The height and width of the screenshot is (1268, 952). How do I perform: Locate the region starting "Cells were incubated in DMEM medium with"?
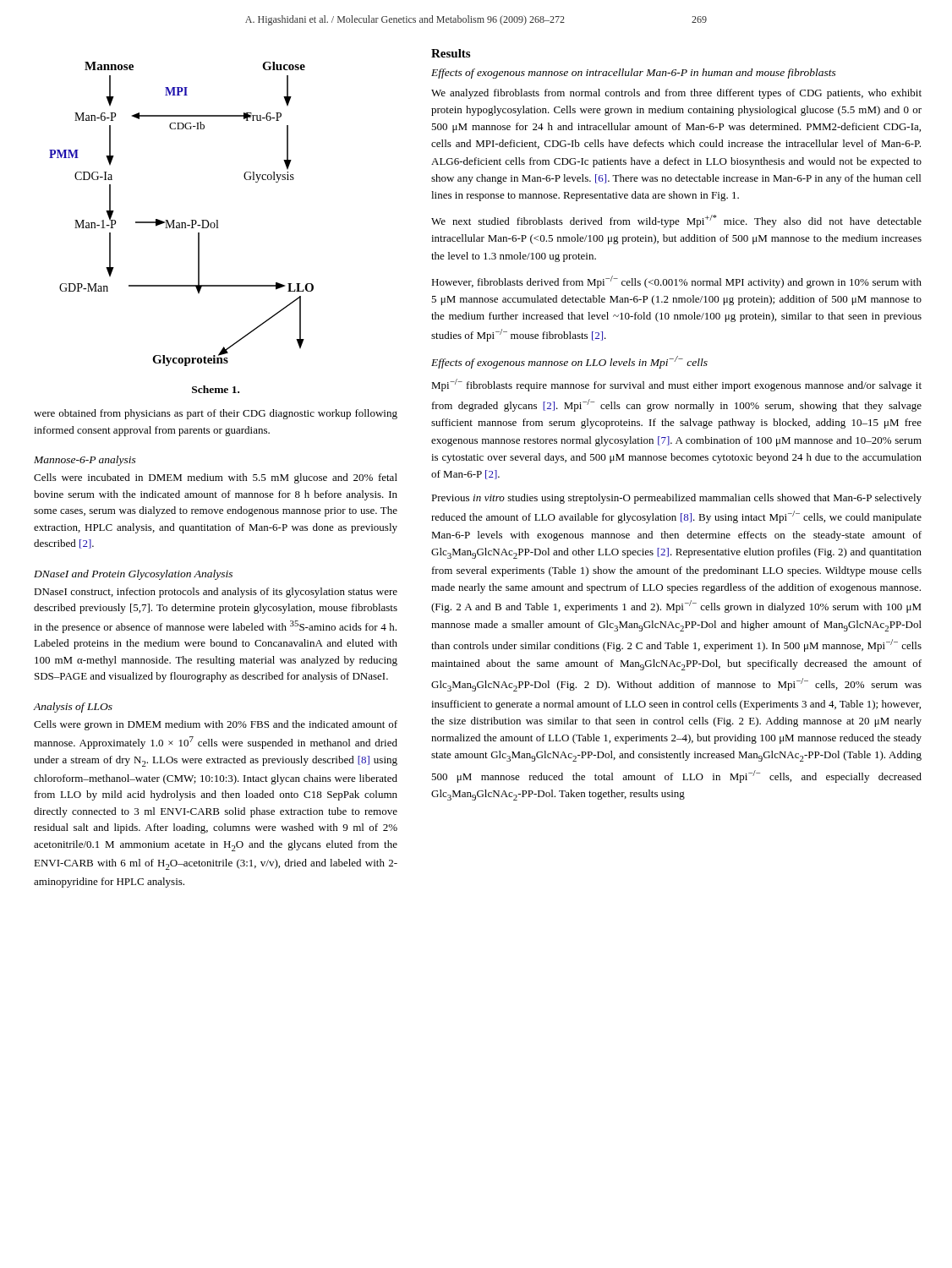pyautogui.click(x=216, y=510)
